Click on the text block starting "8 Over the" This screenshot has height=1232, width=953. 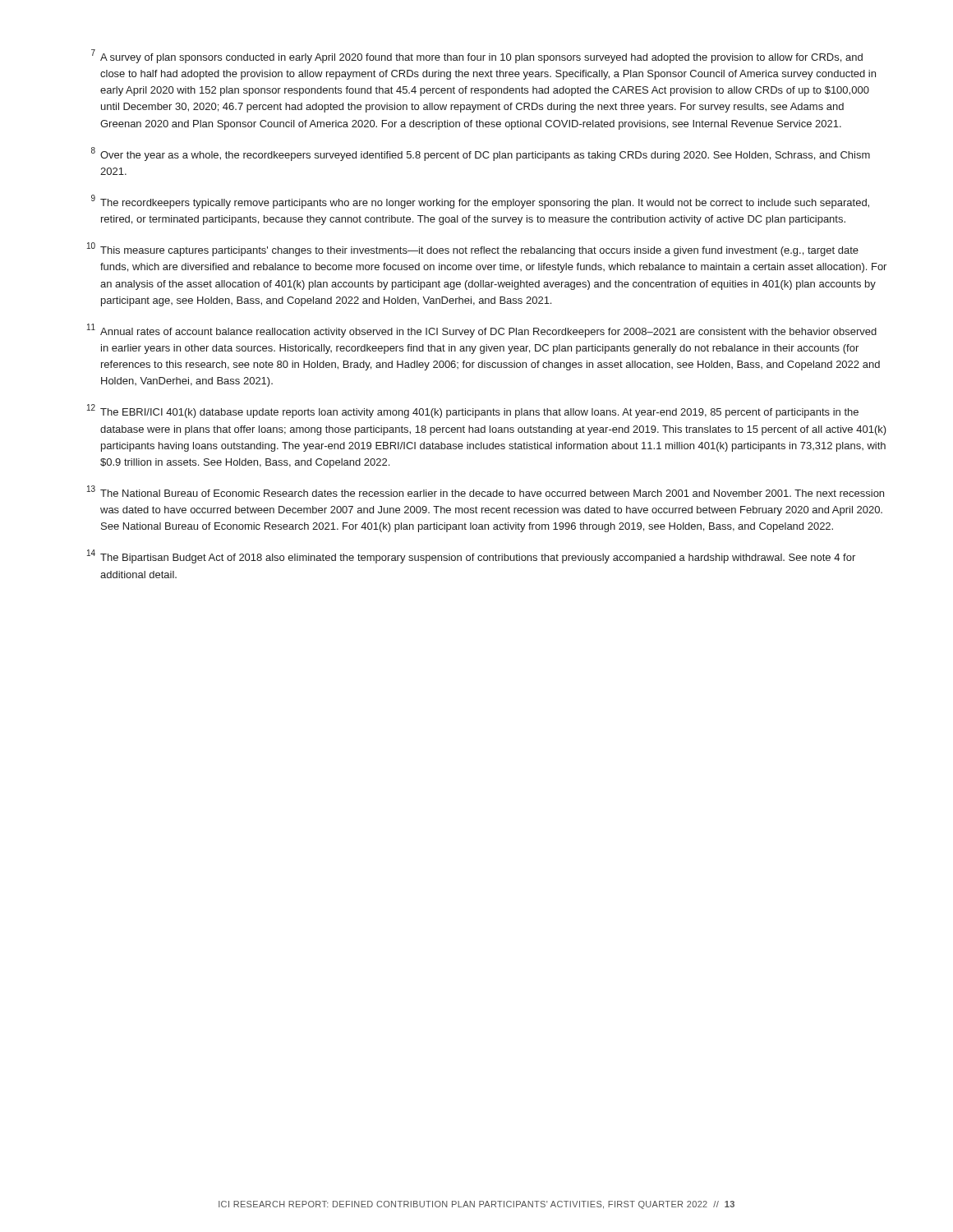[476, 163]
